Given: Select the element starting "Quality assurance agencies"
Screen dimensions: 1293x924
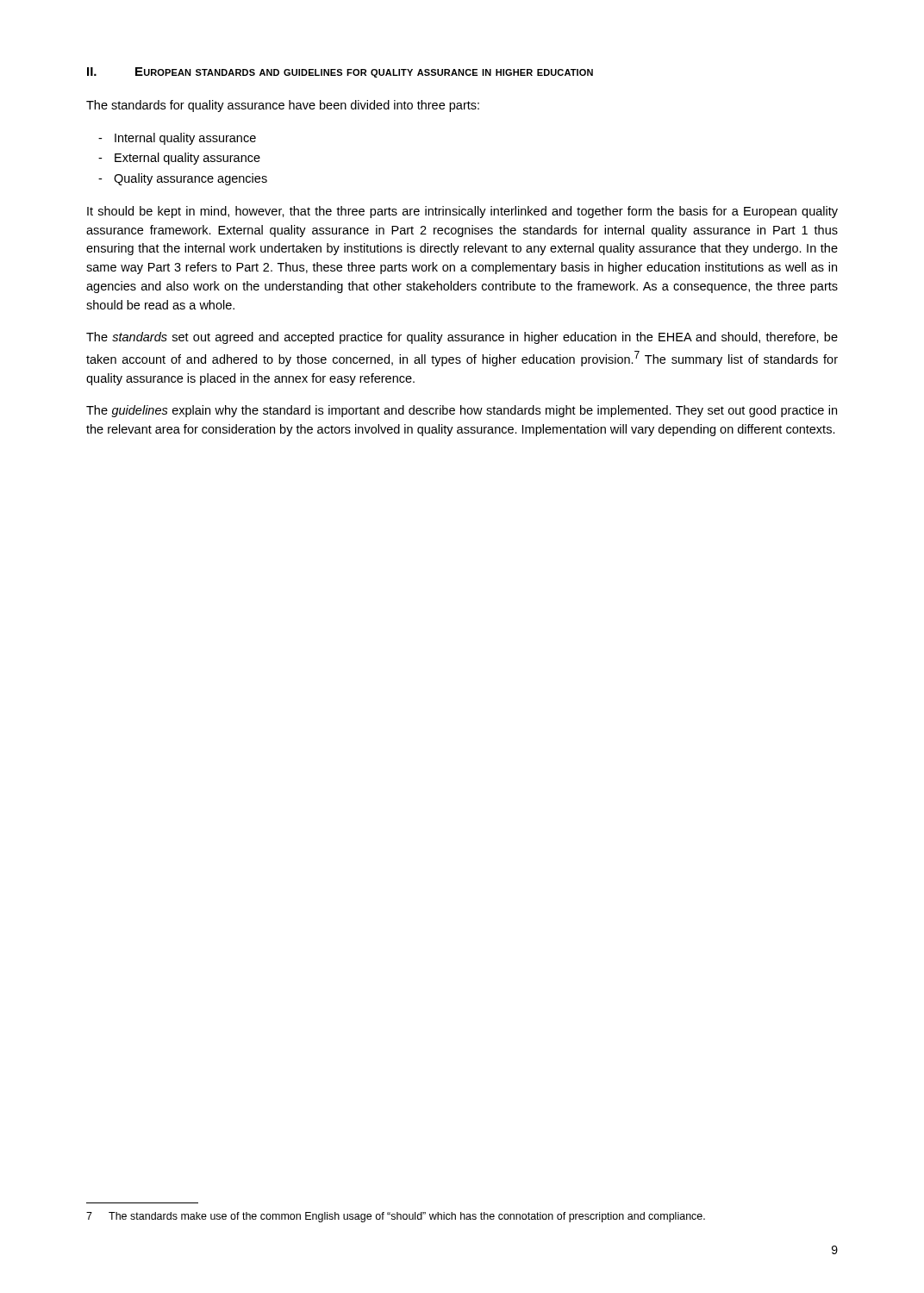Looking at the screenshot, I should (x=191, y=178).
